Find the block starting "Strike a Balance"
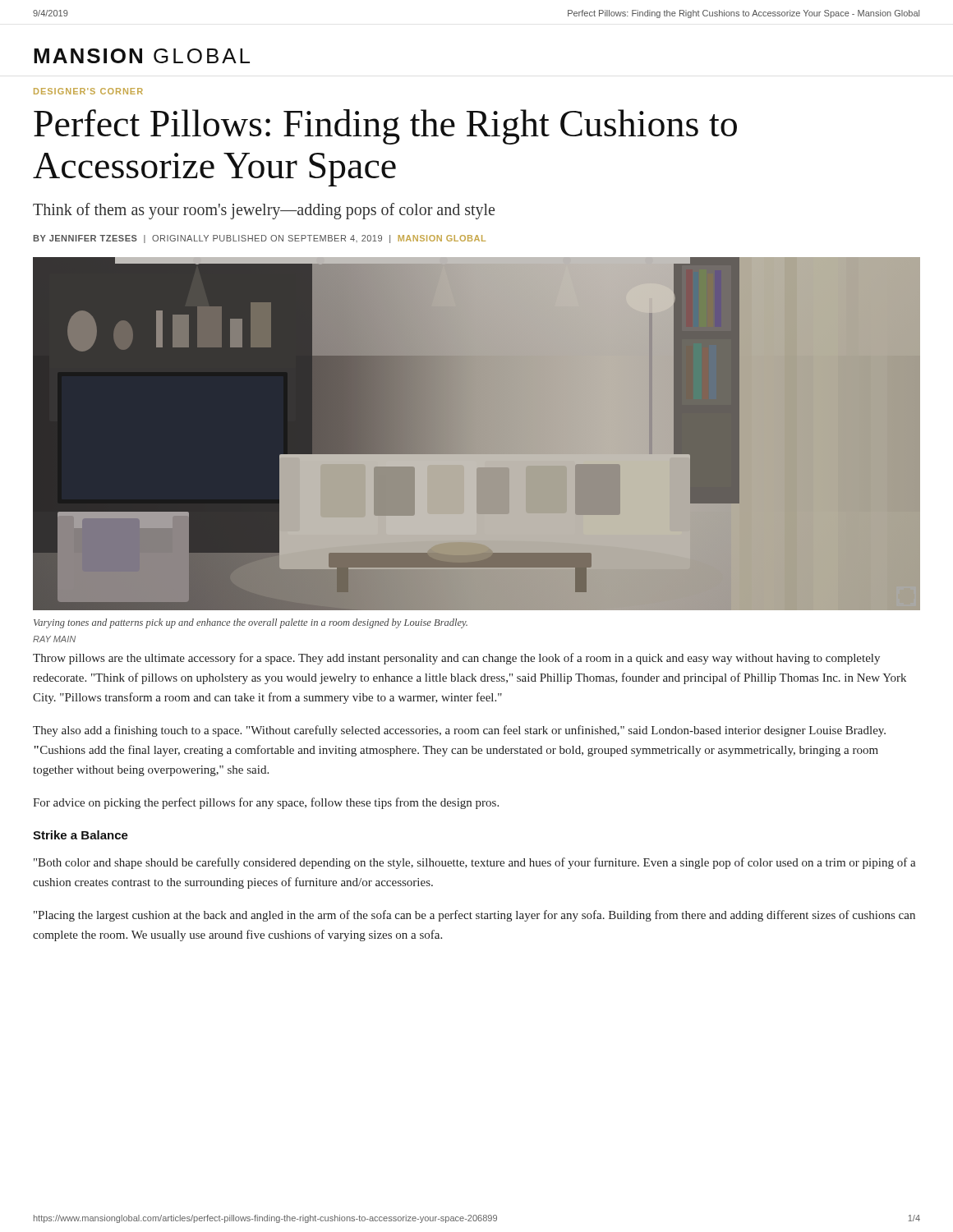The height and width of the screenshot is (1232, 953). pos(80,835)
